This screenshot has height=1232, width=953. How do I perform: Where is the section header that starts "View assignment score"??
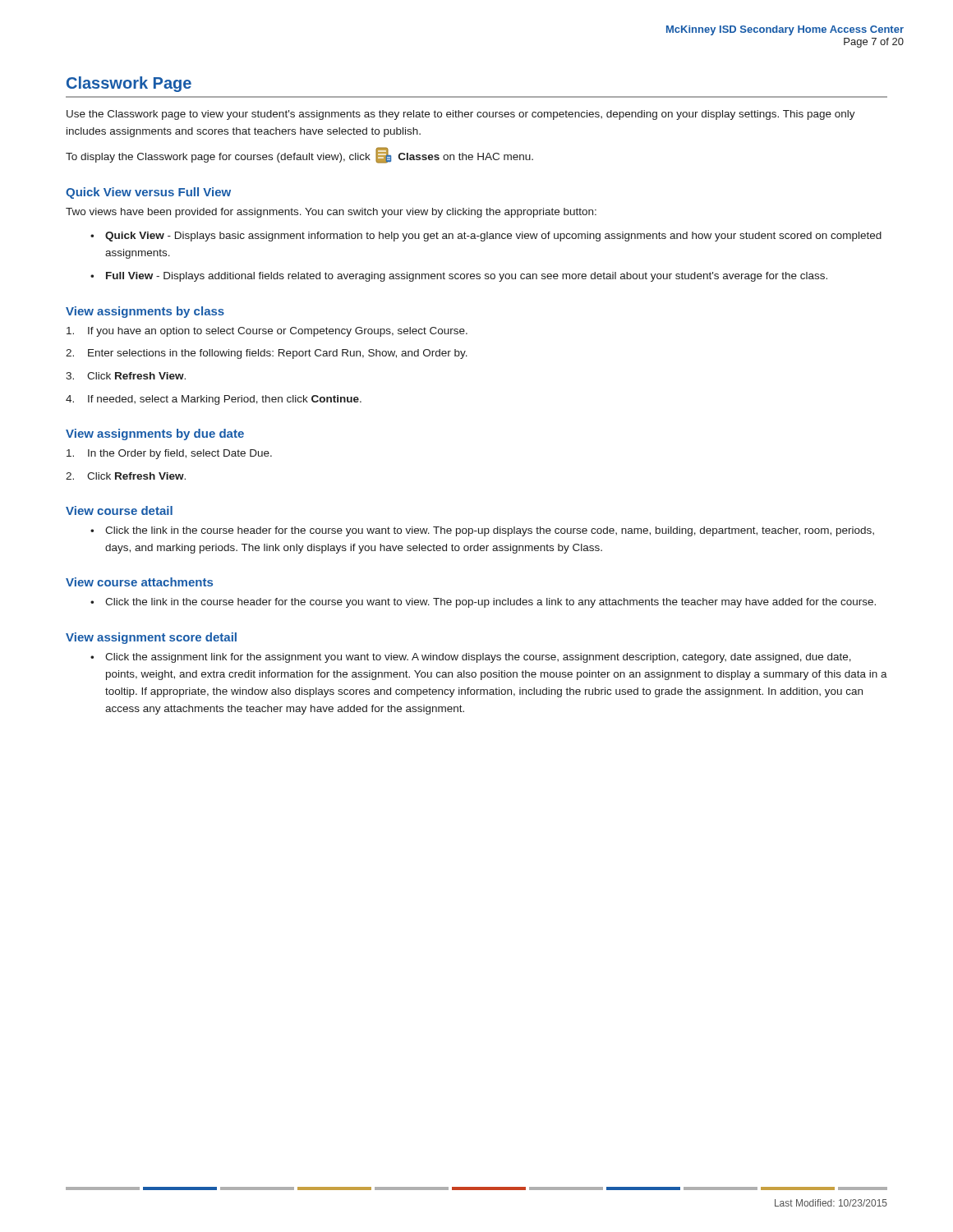point(151,638)
